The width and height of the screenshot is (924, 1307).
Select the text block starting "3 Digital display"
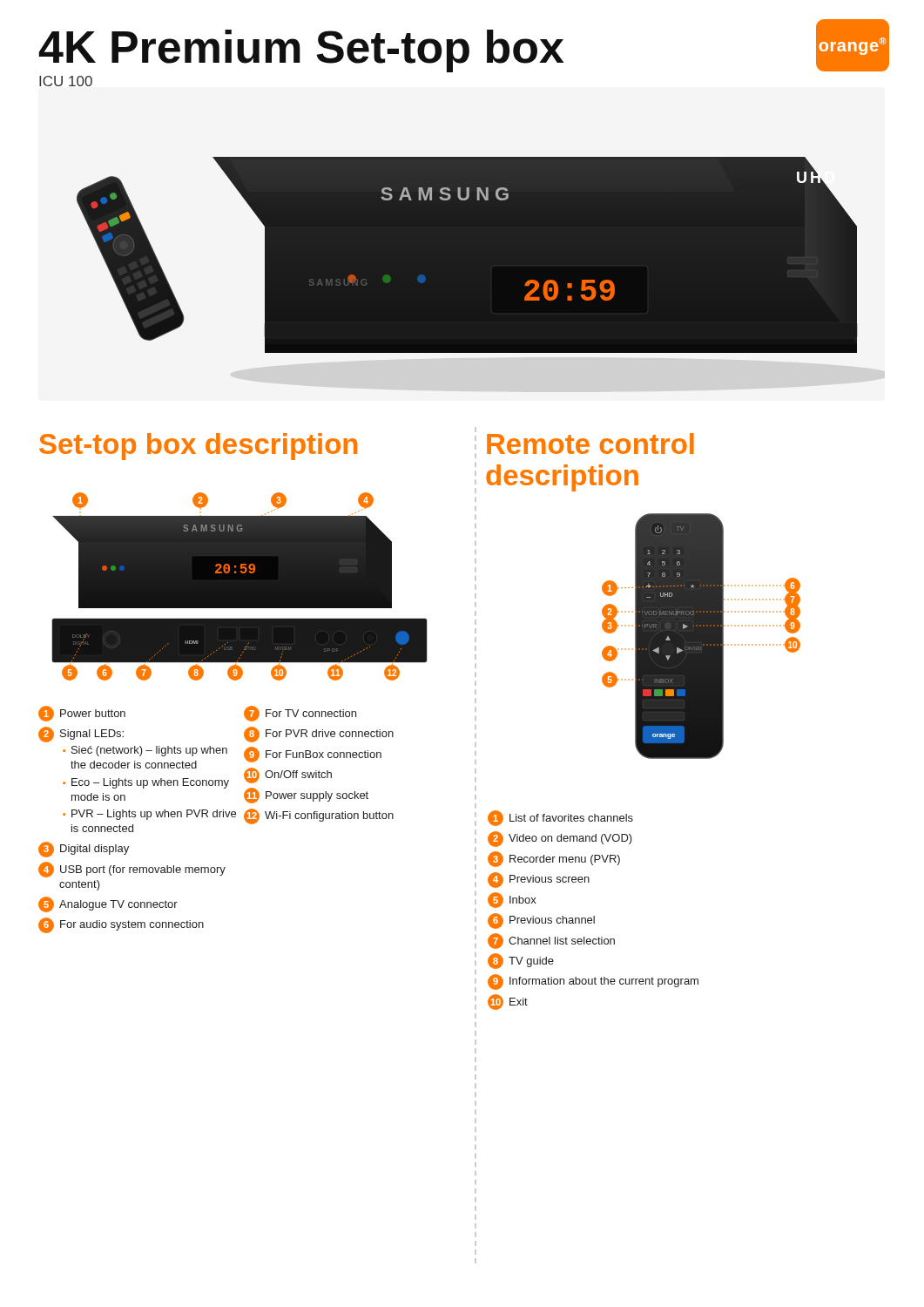(x=84, y=849)
